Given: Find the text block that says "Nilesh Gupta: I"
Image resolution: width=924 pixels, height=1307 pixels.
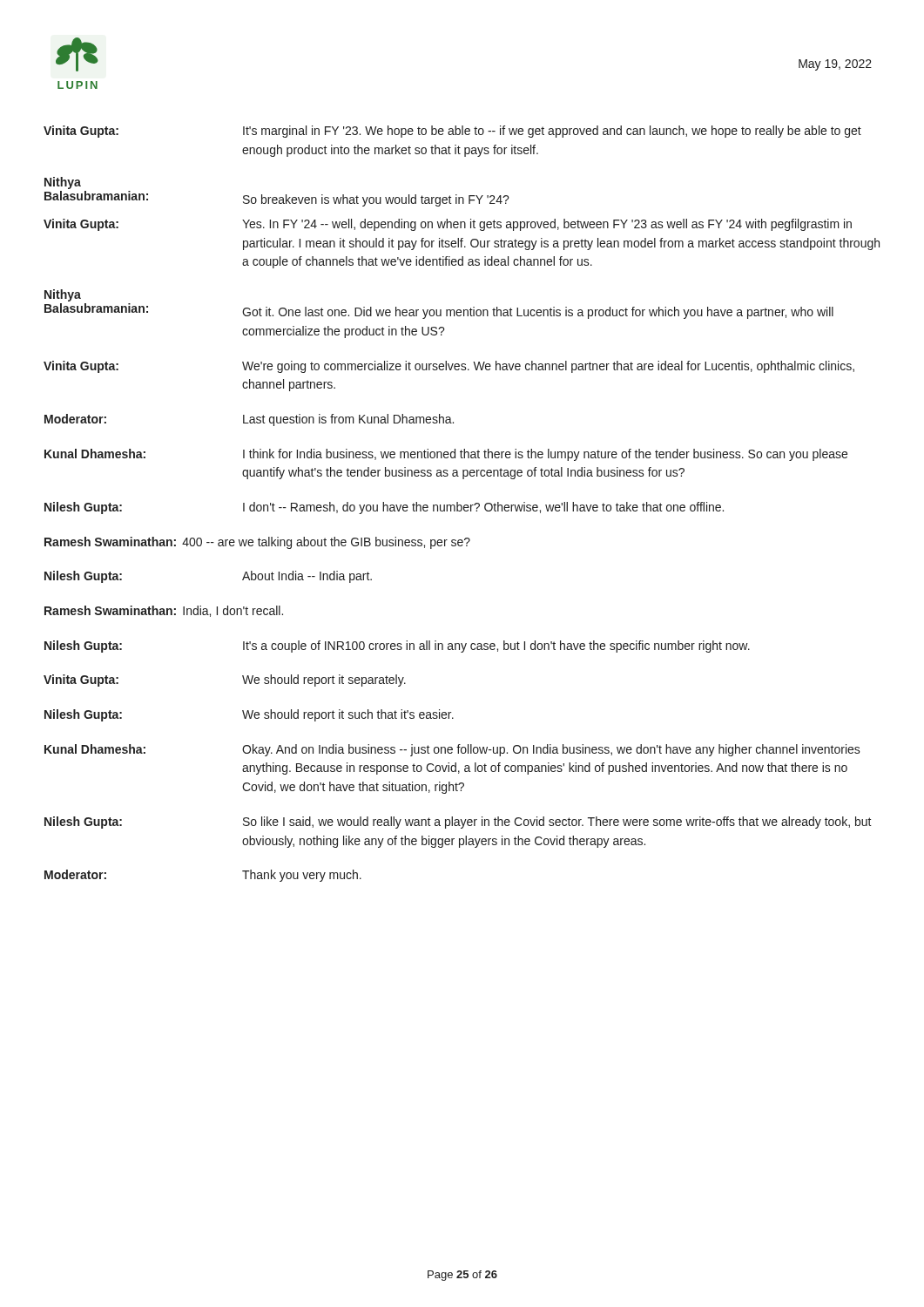Looking at the screenshot, I should click(x=462, y=508).
